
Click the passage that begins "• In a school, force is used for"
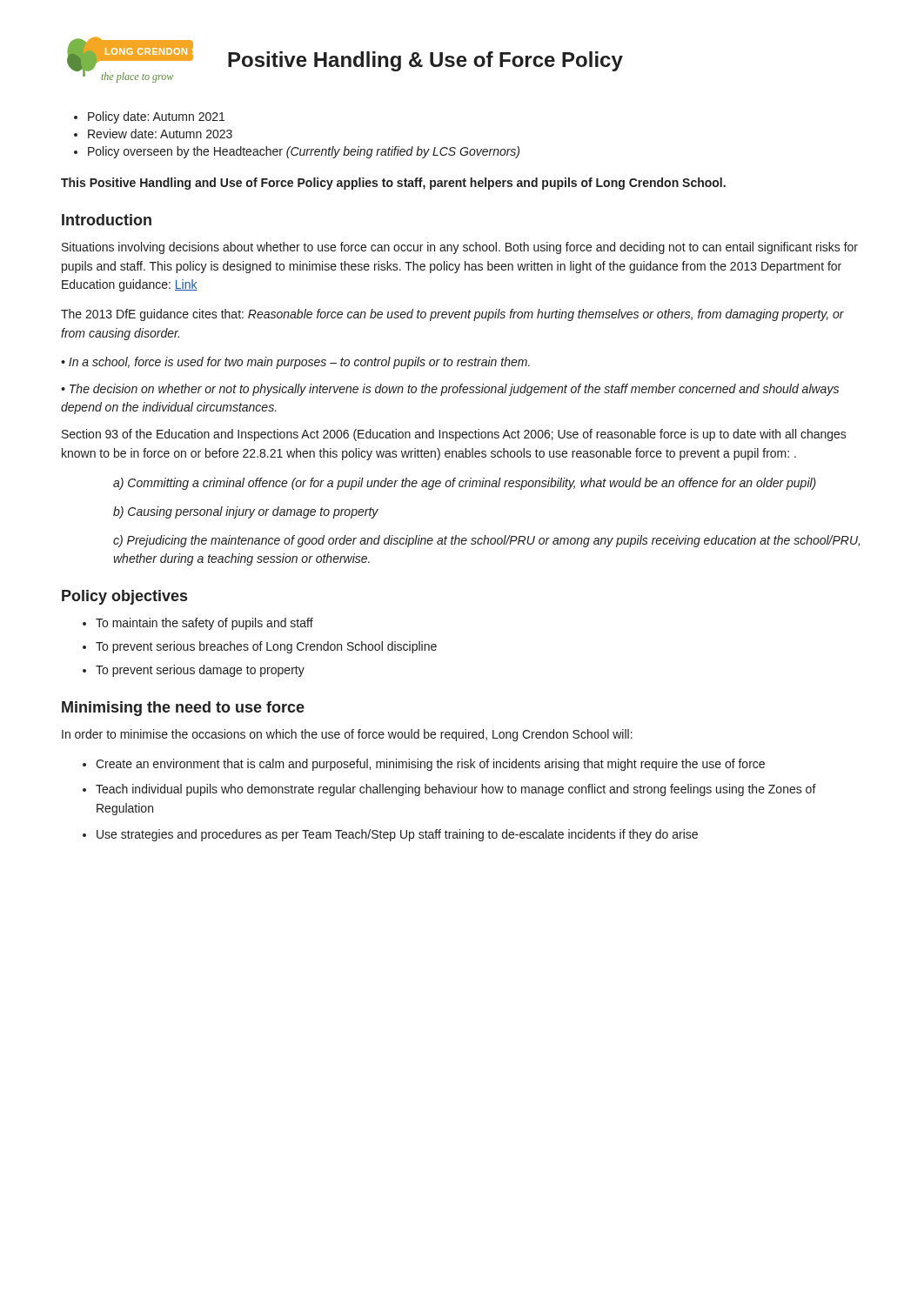point(296,362)
